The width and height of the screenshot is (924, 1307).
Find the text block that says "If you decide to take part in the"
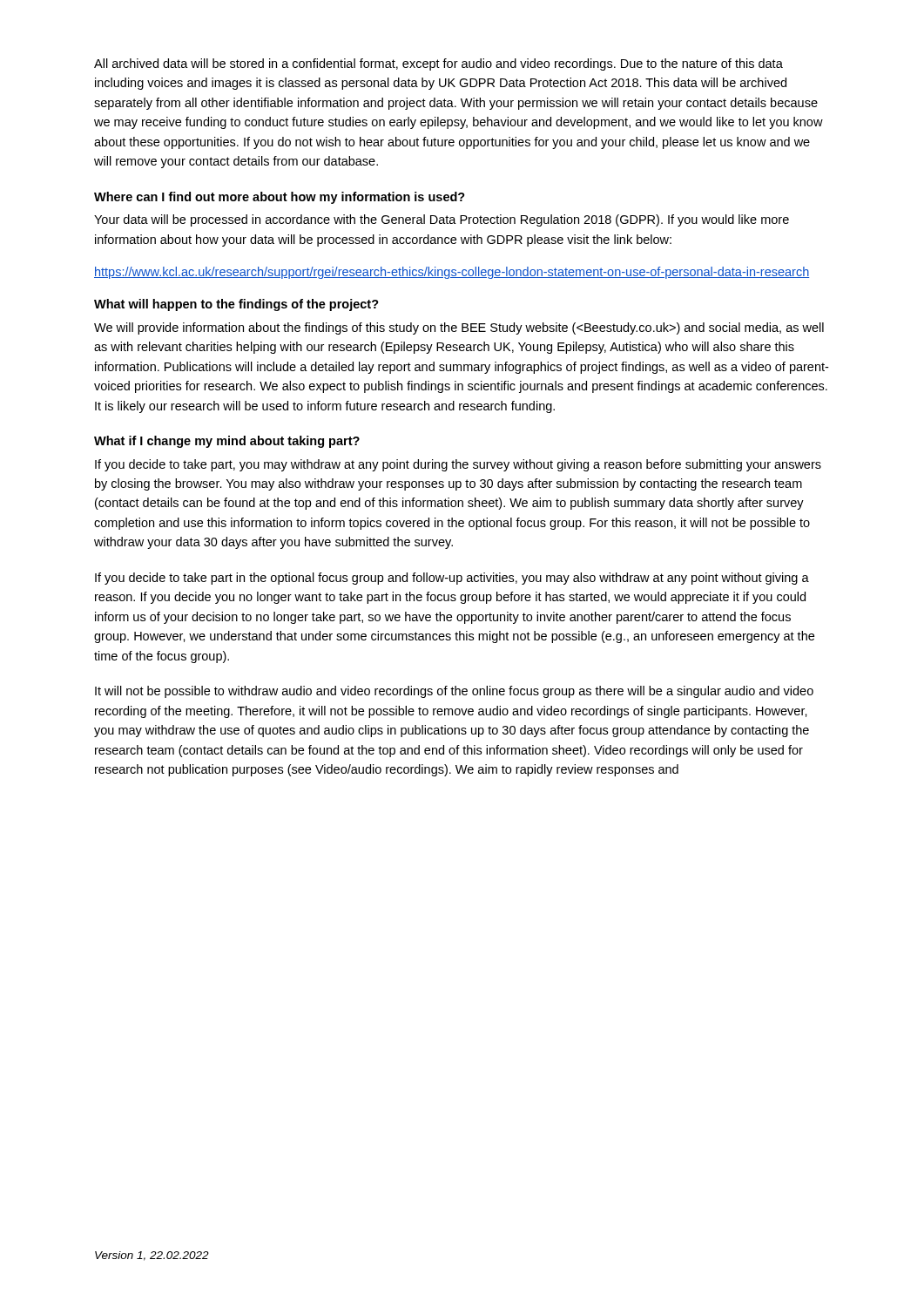[455, 617]
